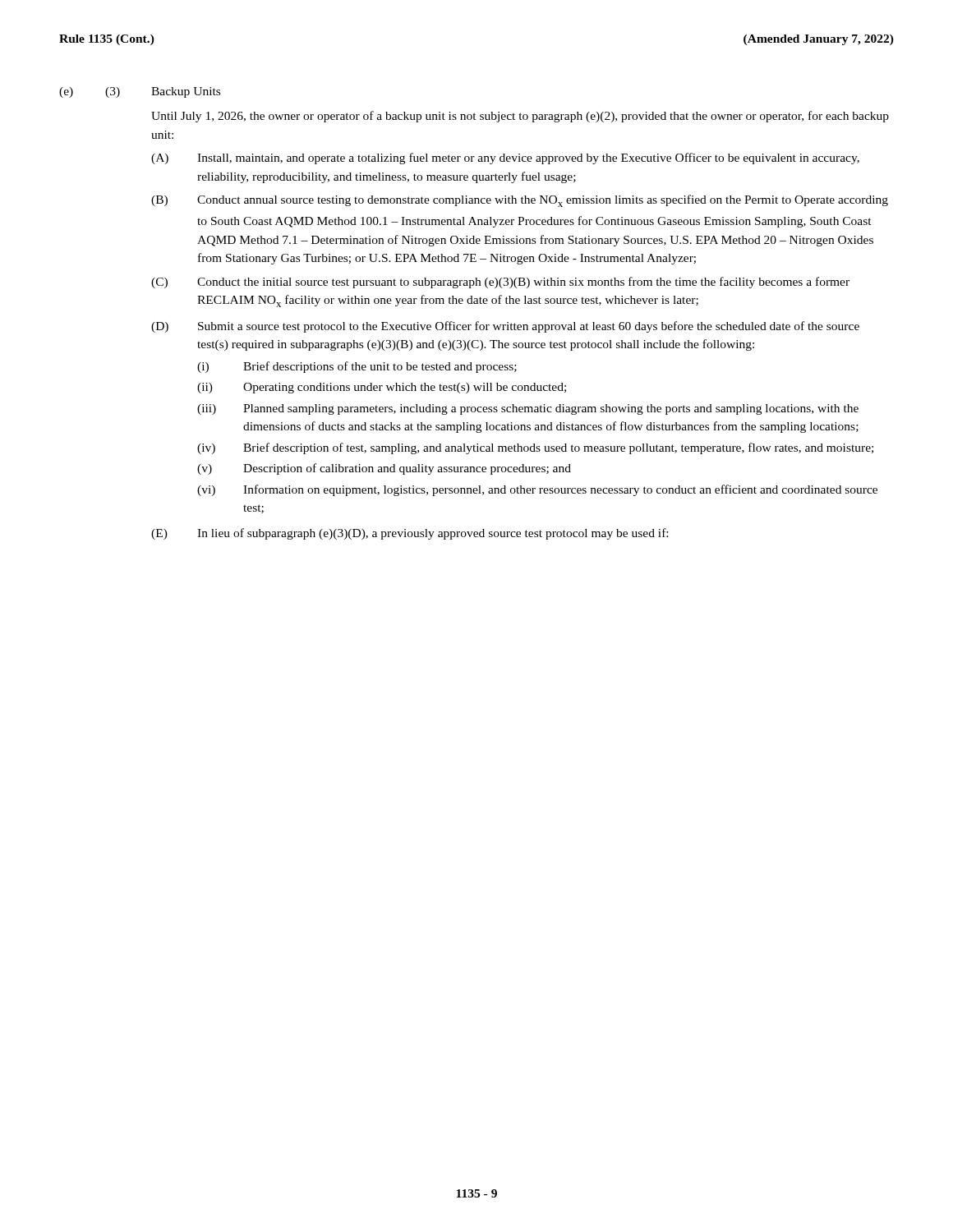Navigate to the text starting "(E) In lieu"
The height and width of the screenshot is (1232, 953).
click(410, 533)
